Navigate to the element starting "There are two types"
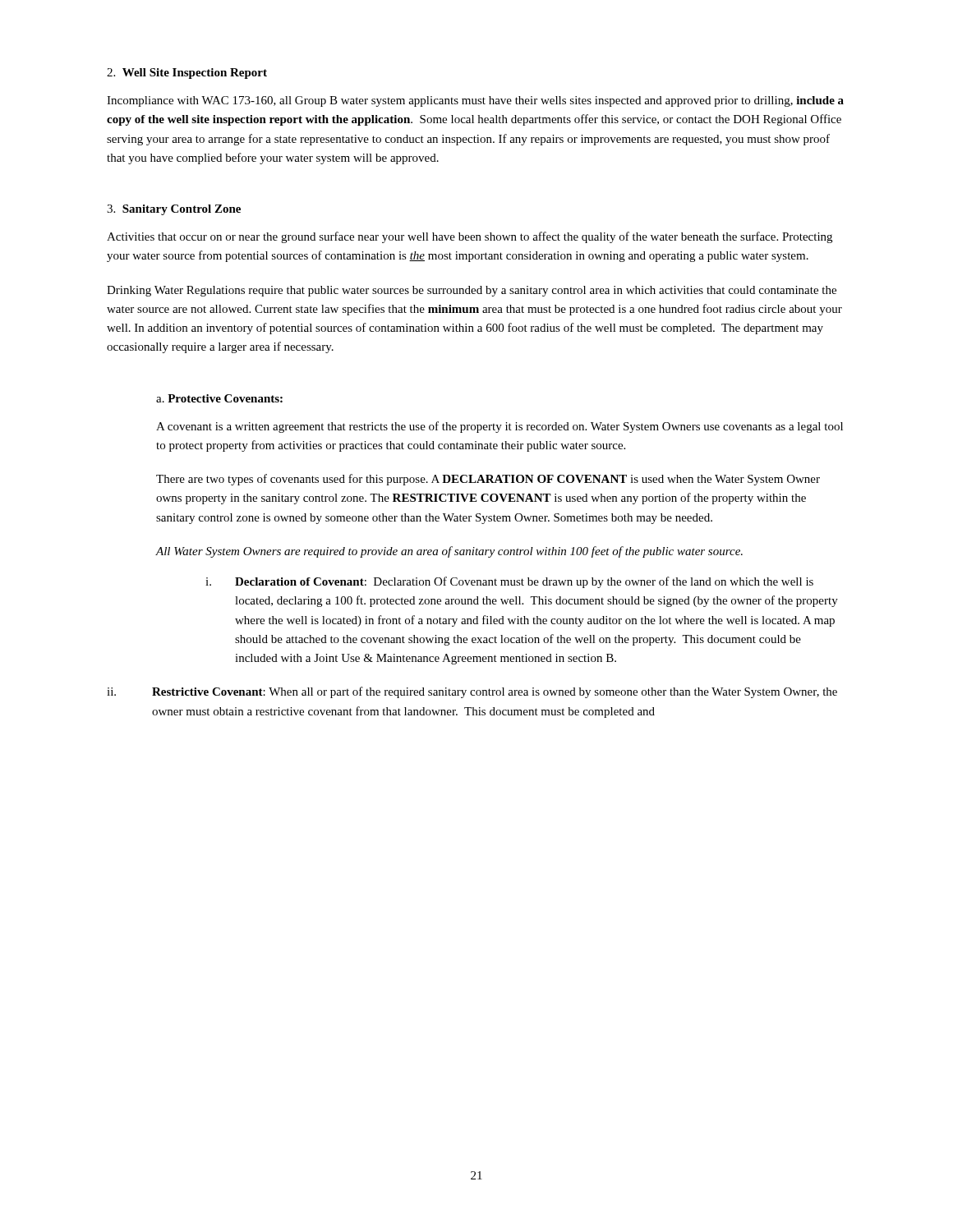Screen dimensions: 1232x953 488,498
